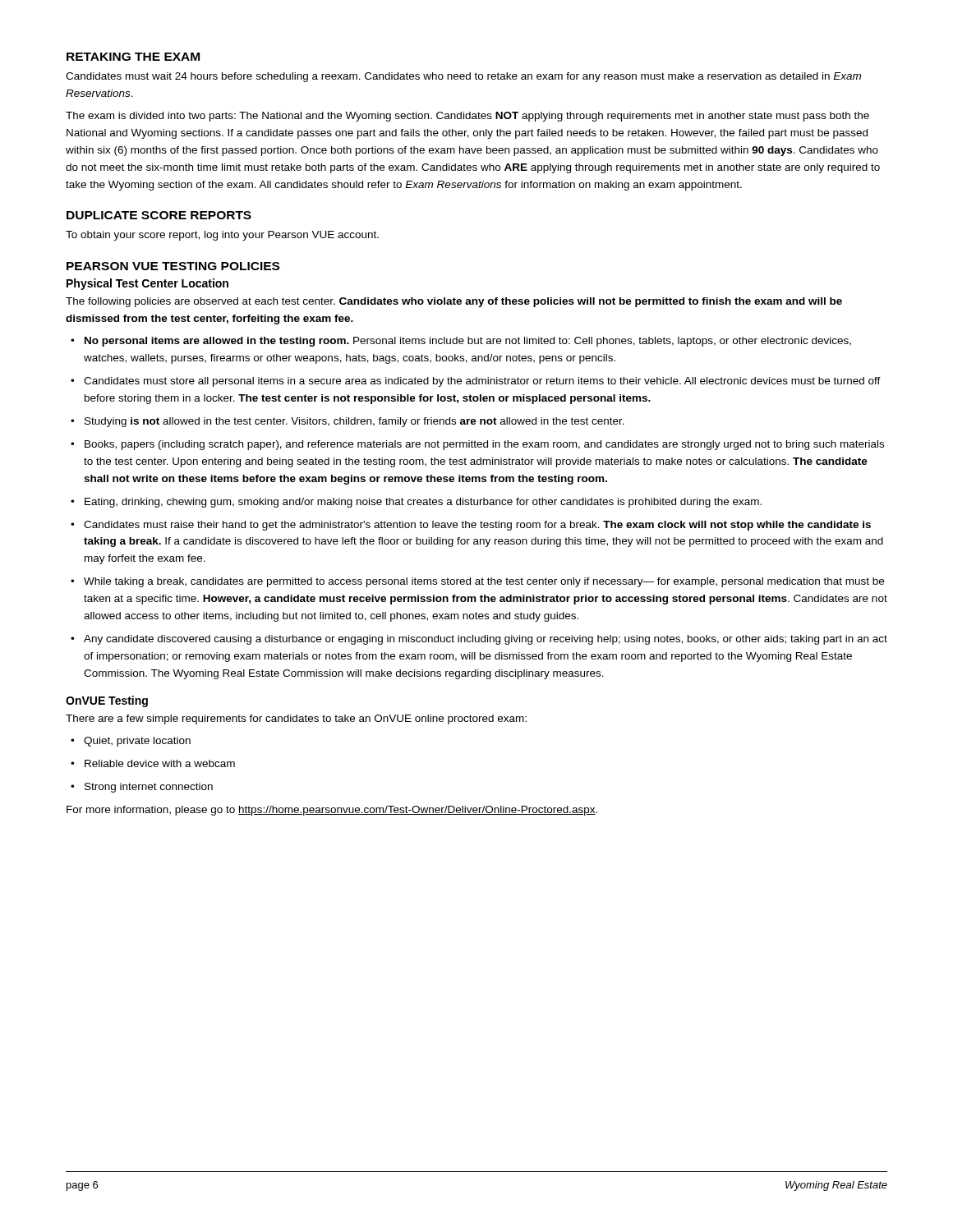Where is the passage that starts "The following policies are observed at each"?
Image resolution: width=953 pixels, height=1232 pixels.
454,310
